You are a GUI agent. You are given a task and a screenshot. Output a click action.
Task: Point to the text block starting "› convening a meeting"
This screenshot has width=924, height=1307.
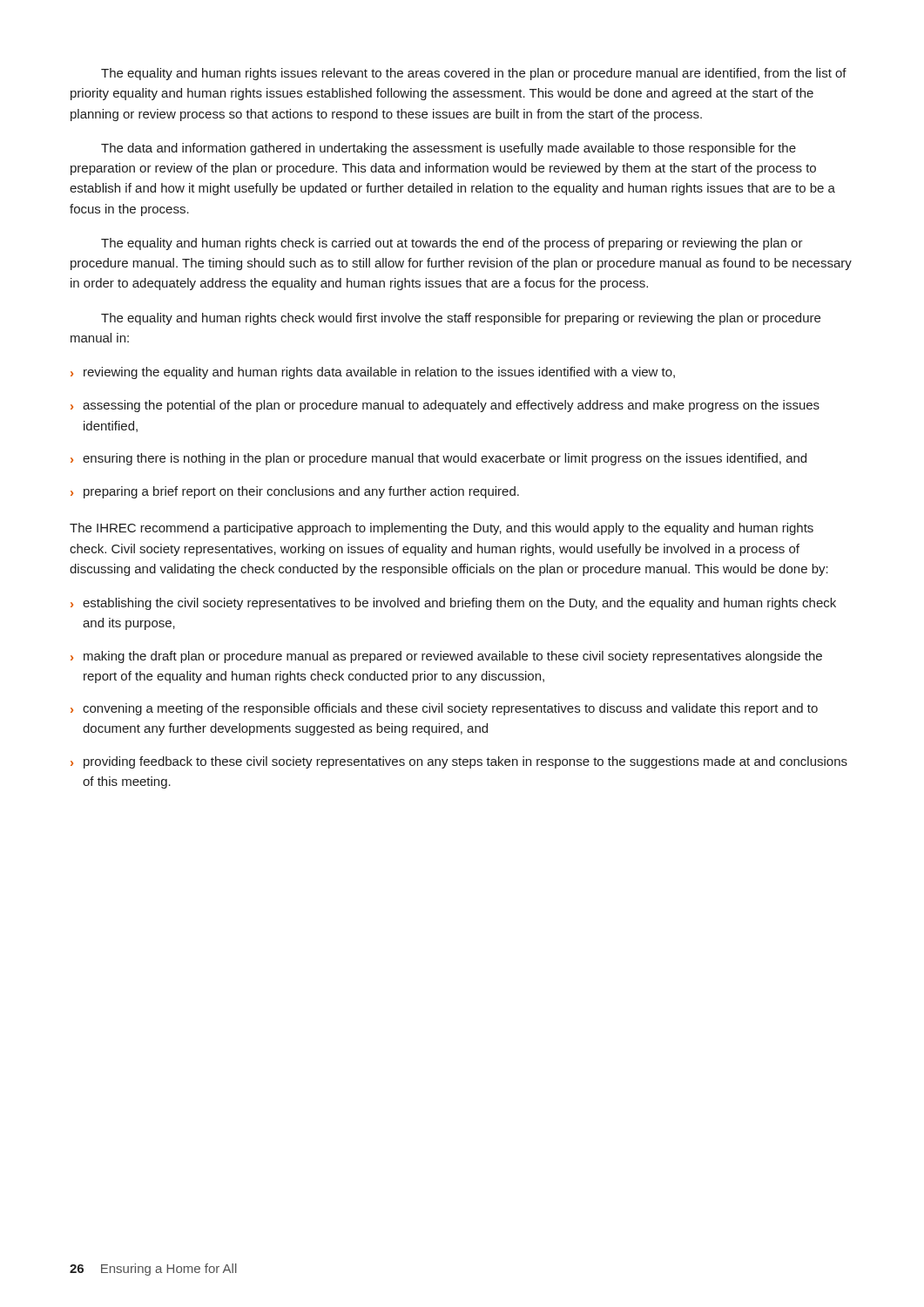pos(462,718)
